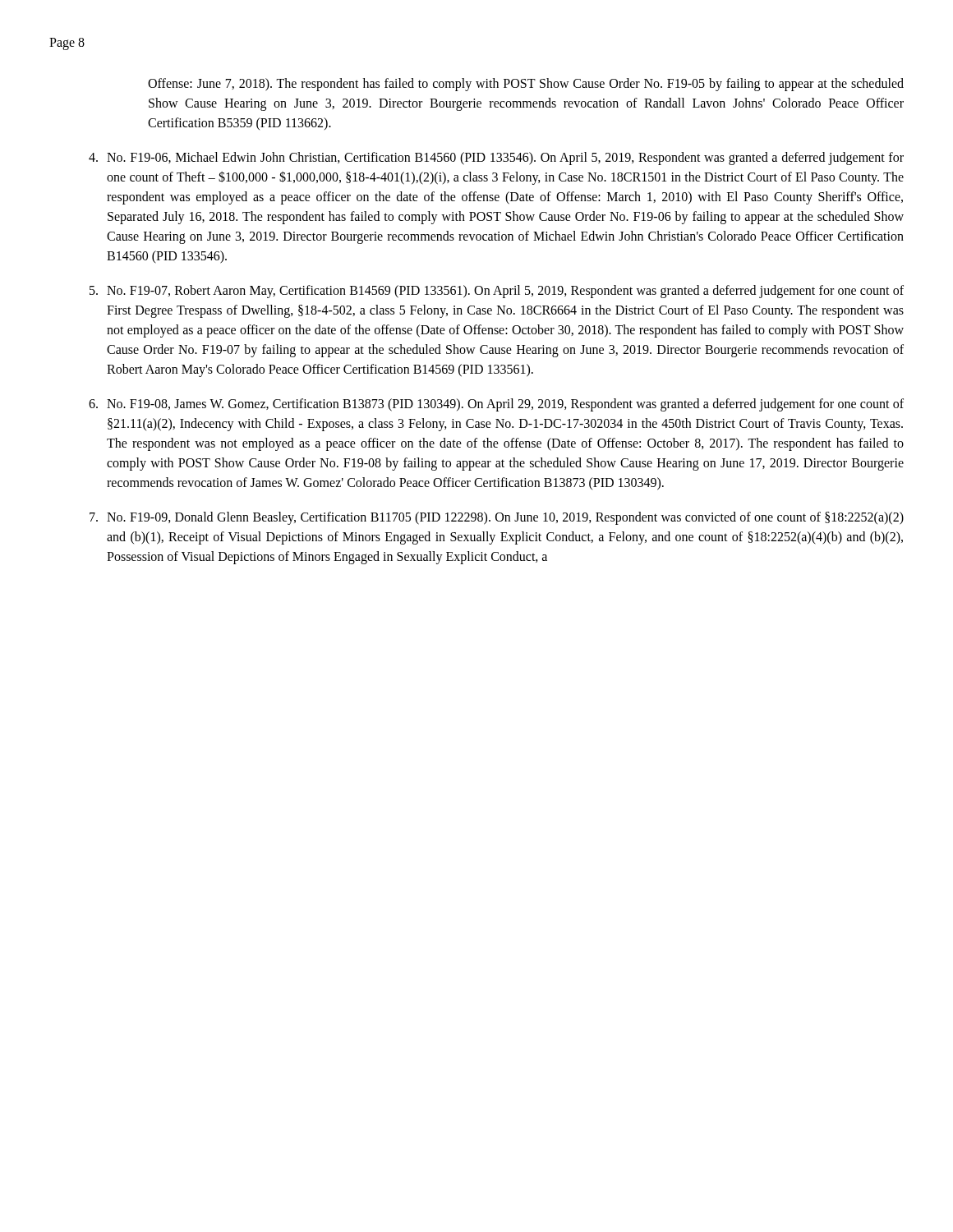Point to the text starting "6. No. F19-08, James W. Gomez, Certification"
This screenshot has width=953, height=1232.
coord(476,444)
